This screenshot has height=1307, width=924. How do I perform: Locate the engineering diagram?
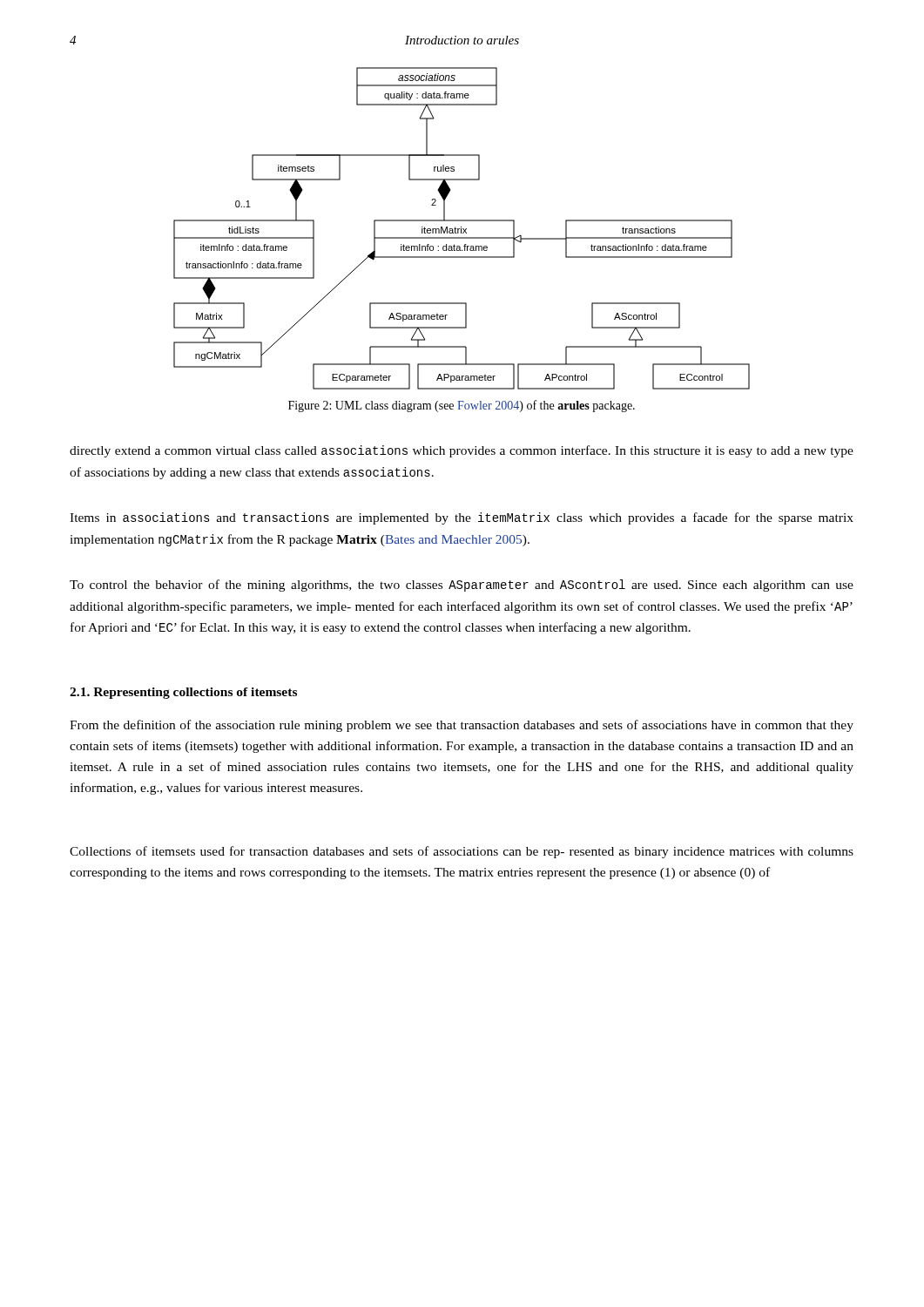click(462, 225)
